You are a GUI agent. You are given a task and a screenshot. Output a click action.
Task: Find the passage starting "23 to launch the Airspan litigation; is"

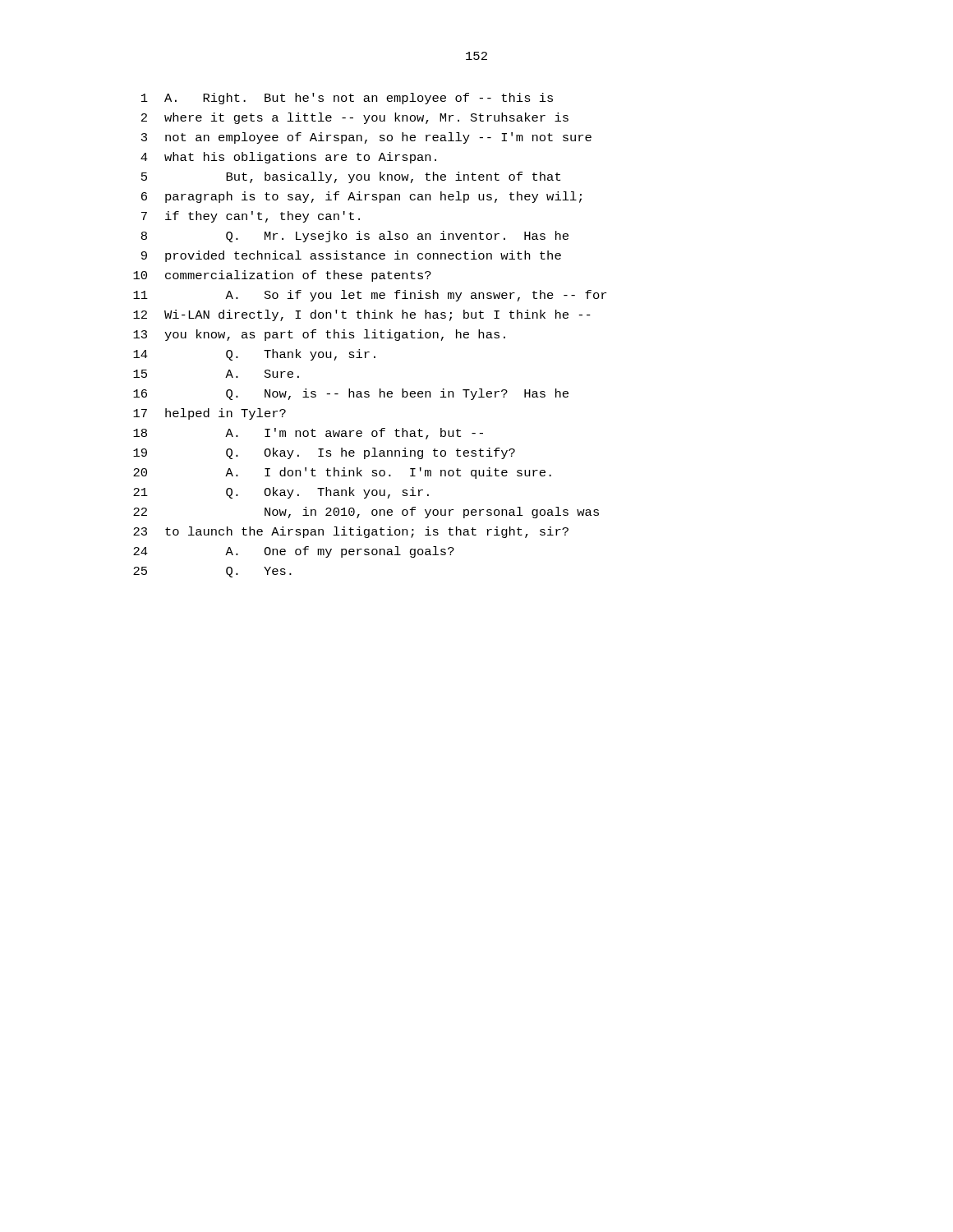(485, 532)
